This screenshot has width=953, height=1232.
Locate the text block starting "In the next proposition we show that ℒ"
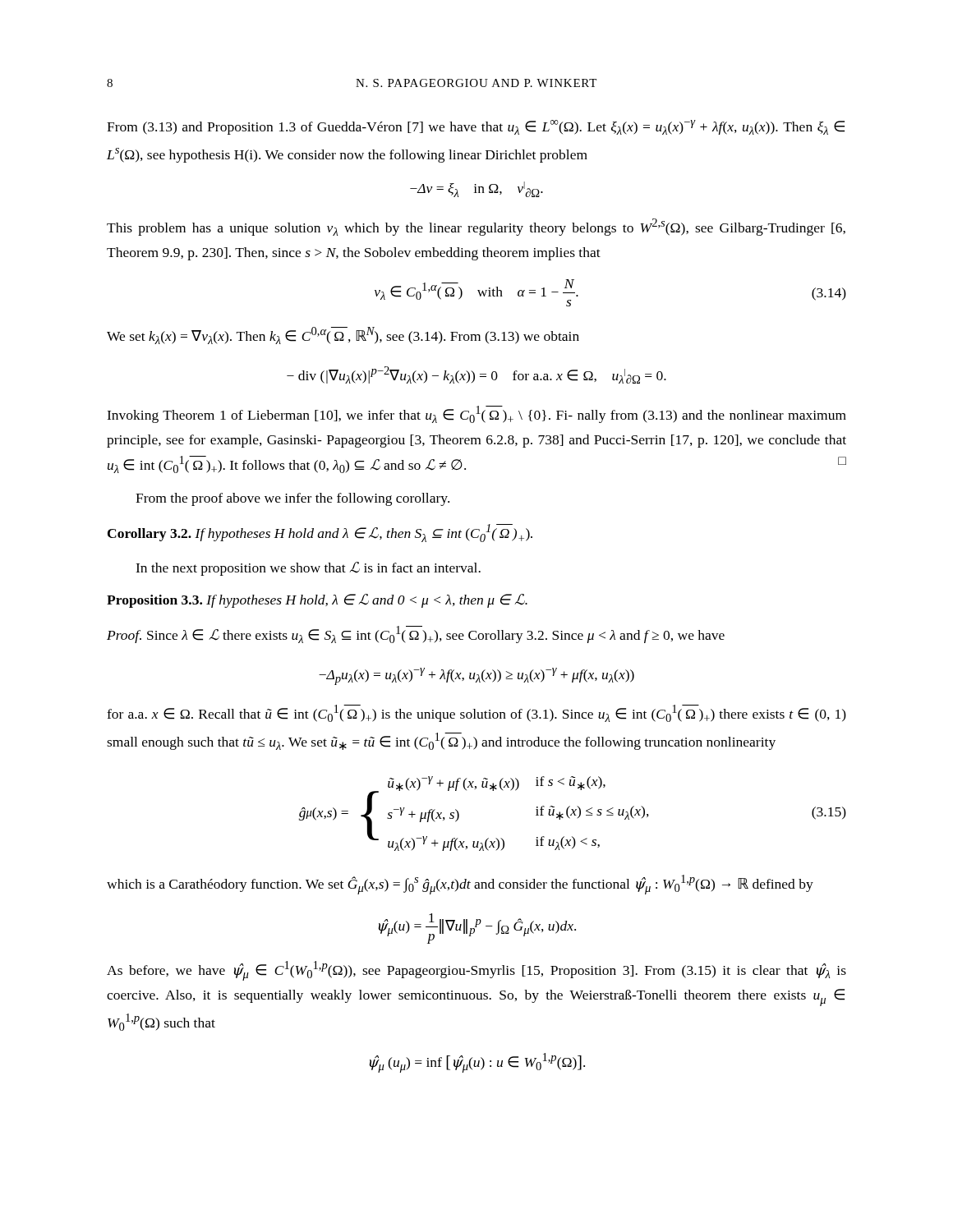pyautogui.click(x=308, y=568)
